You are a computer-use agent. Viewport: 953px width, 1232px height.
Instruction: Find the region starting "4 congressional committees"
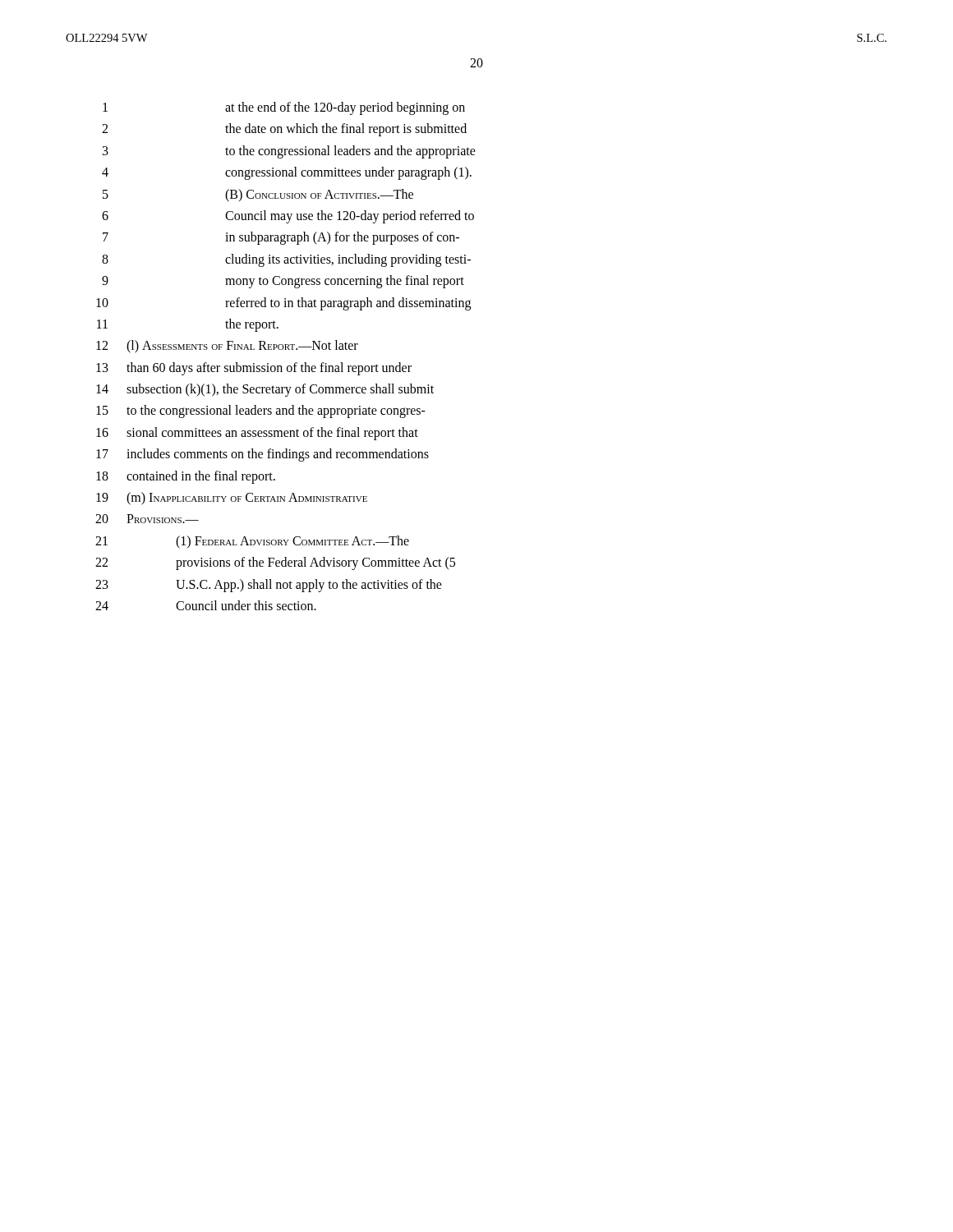point(476,173)
